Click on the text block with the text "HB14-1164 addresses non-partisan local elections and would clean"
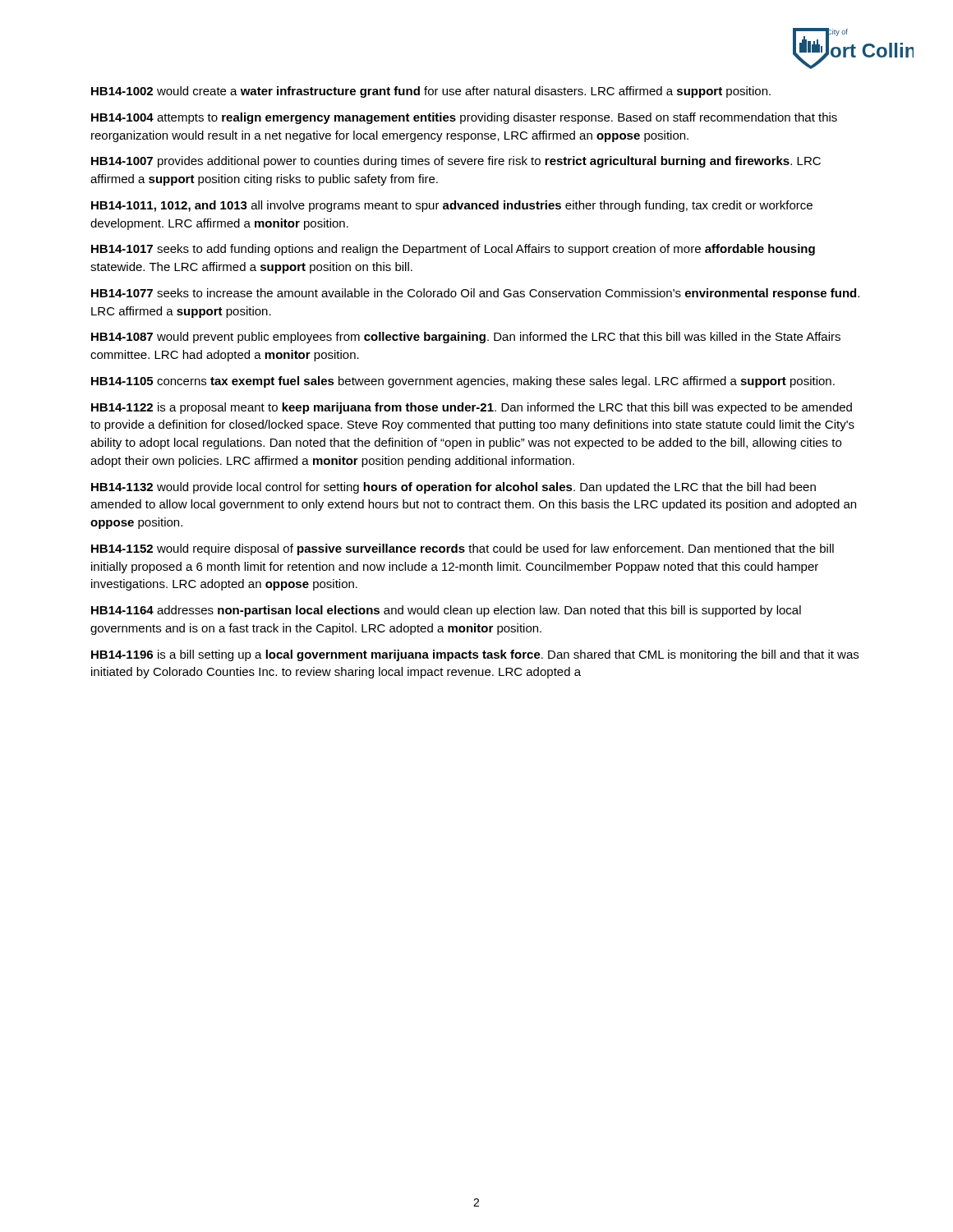 coord(476,619)
